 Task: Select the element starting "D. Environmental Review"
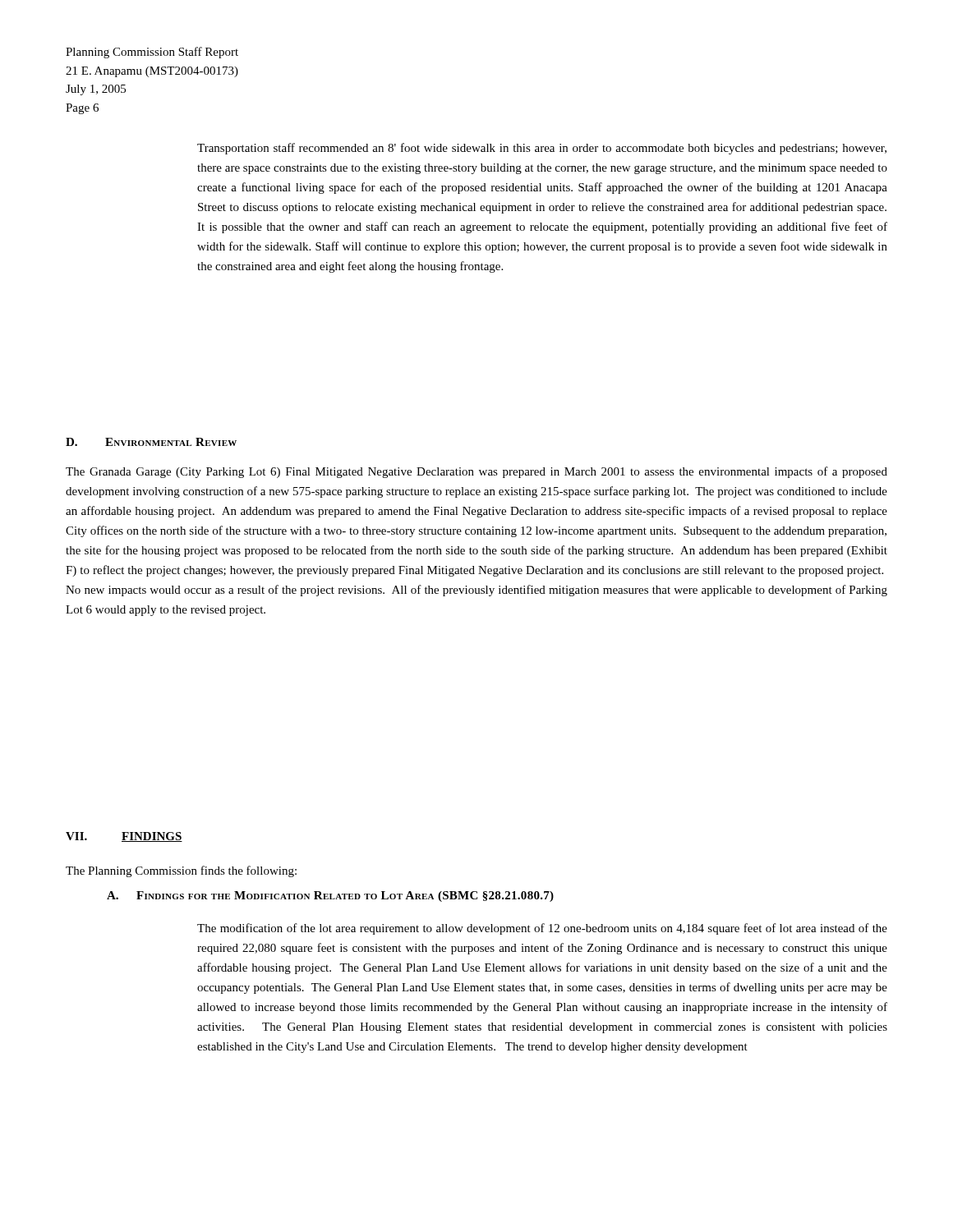click(x=151, y=442)
